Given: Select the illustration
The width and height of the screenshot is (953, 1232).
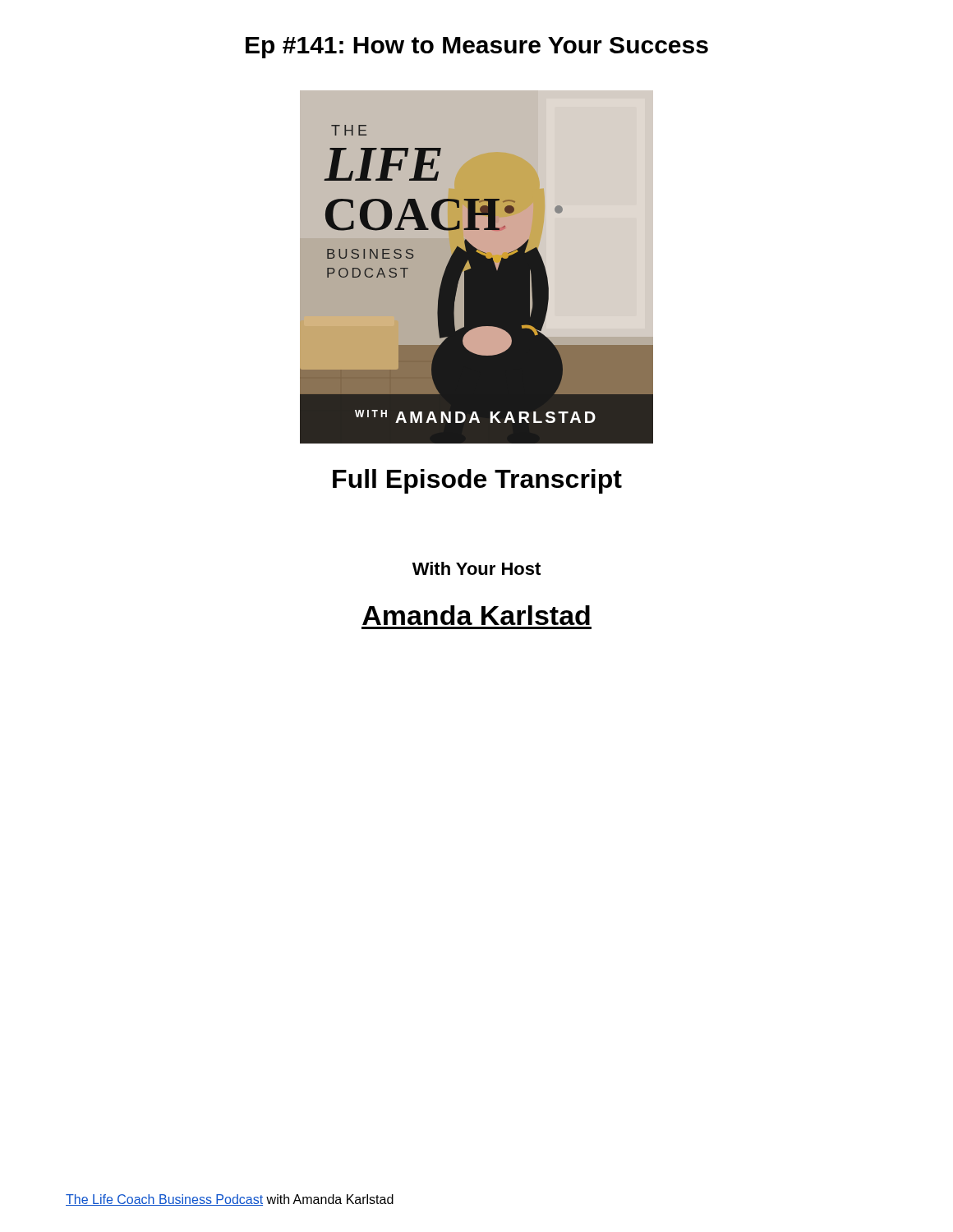Looking at the screenshot, I should (x=476, y=267).
